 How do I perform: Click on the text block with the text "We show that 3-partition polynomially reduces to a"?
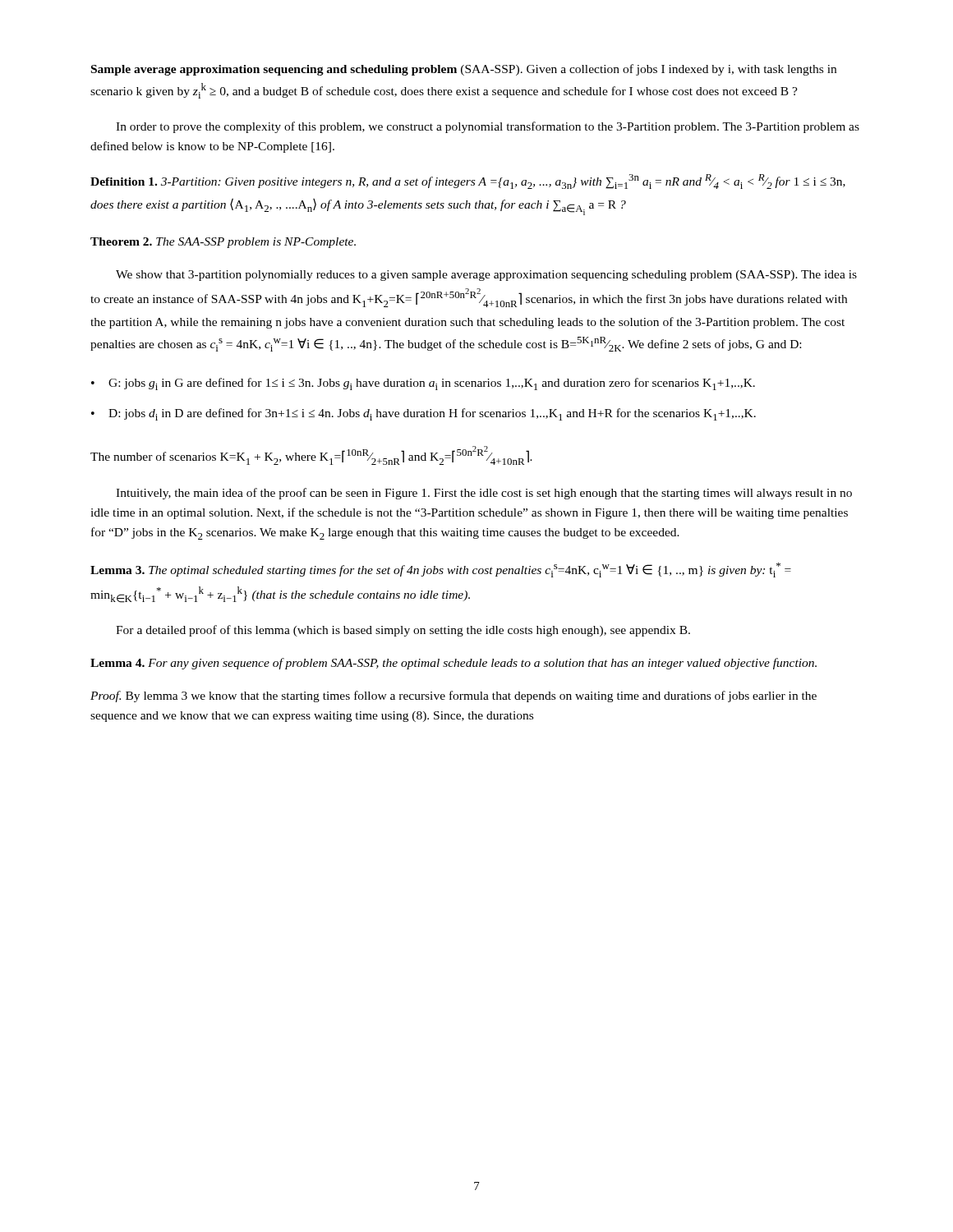476,310
